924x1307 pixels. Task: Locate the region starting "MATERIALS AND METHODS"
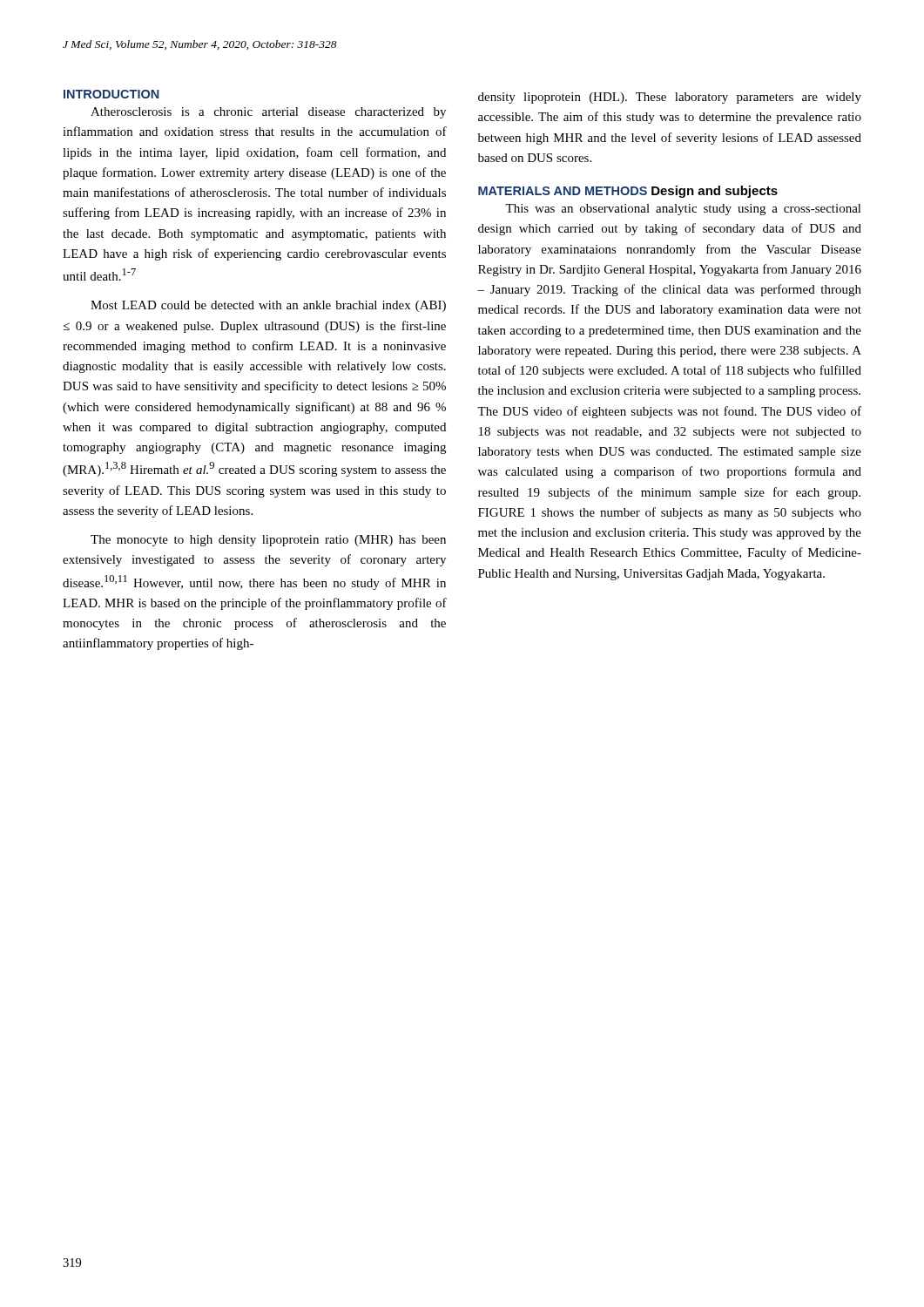pos(563,191)
